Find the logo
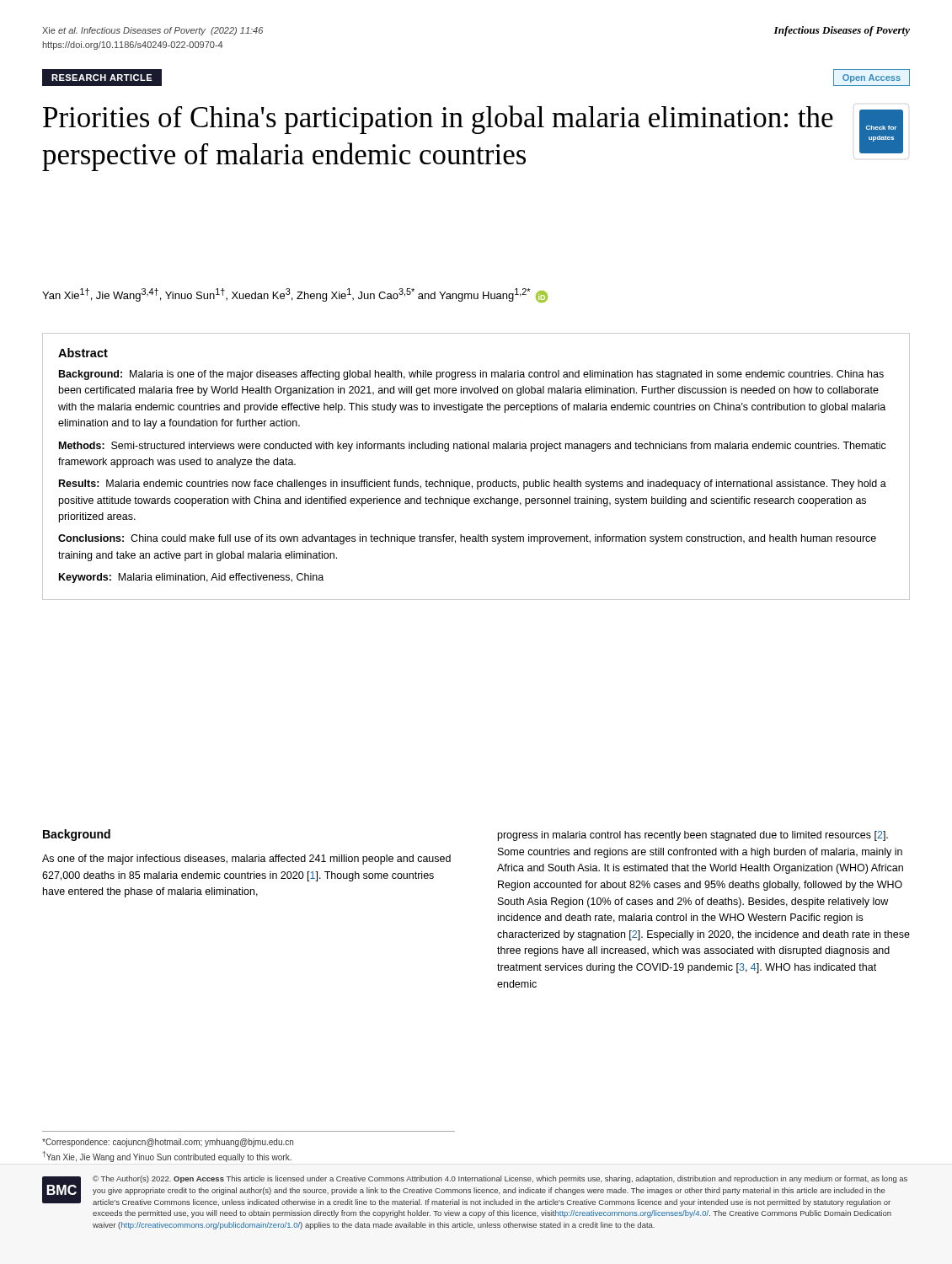 point(881,133)
